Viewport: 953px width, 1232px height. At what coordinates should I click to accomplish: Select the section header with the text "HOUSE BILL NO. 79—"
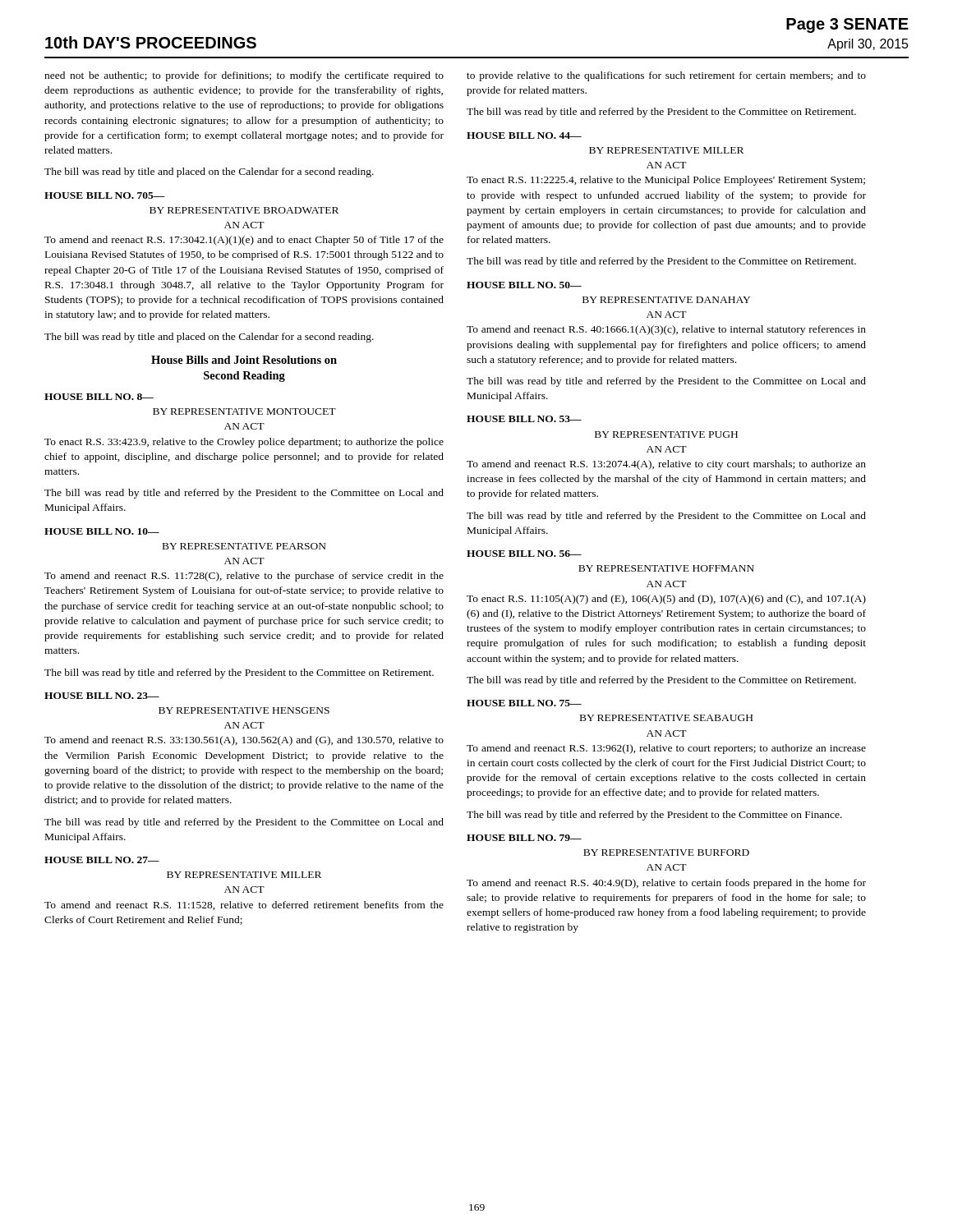[x=524, y=837]
